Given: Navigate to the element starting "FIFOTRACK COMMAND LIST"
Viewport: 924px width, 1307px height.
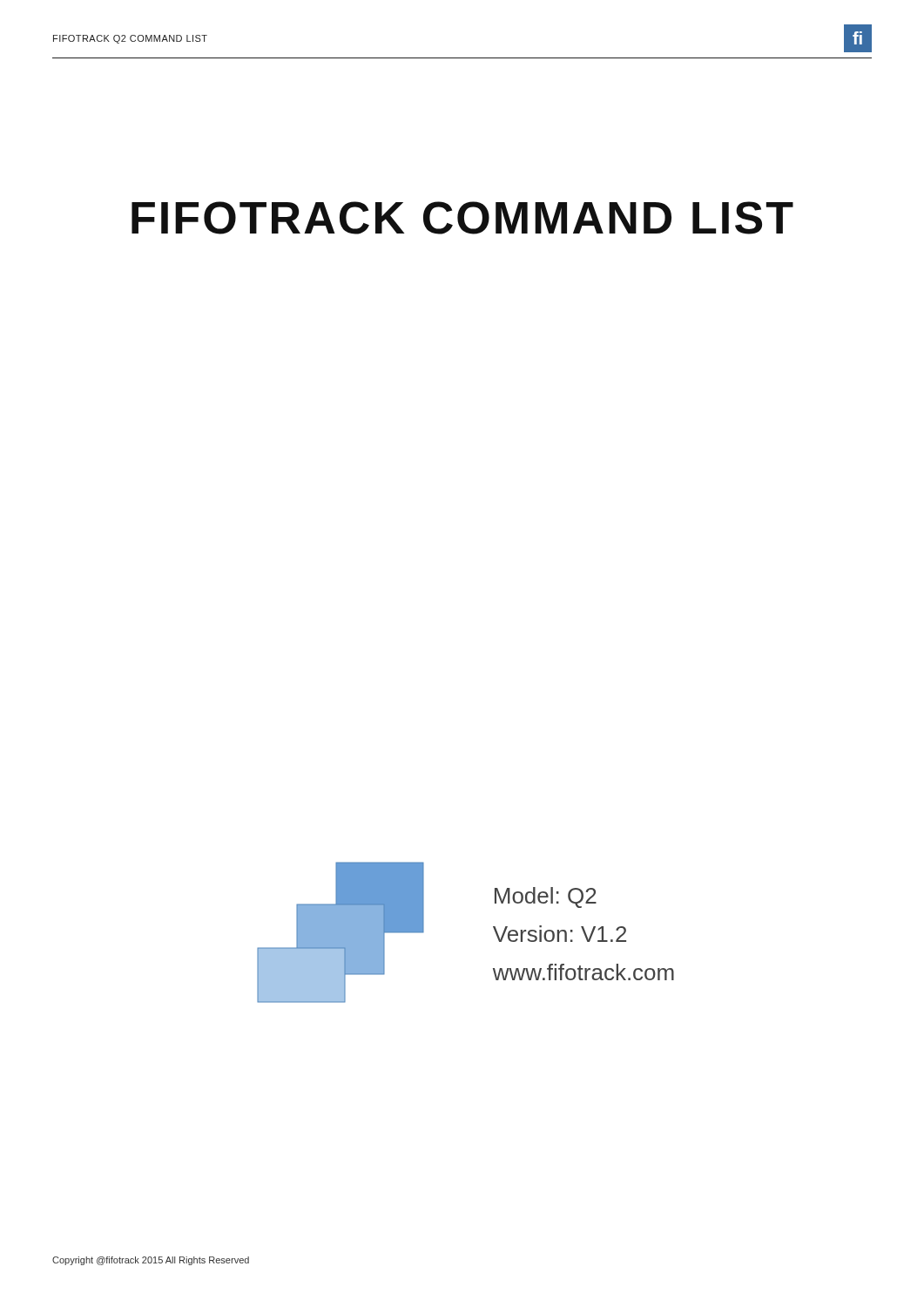Looking at the screenshot, I should point(462,218).
